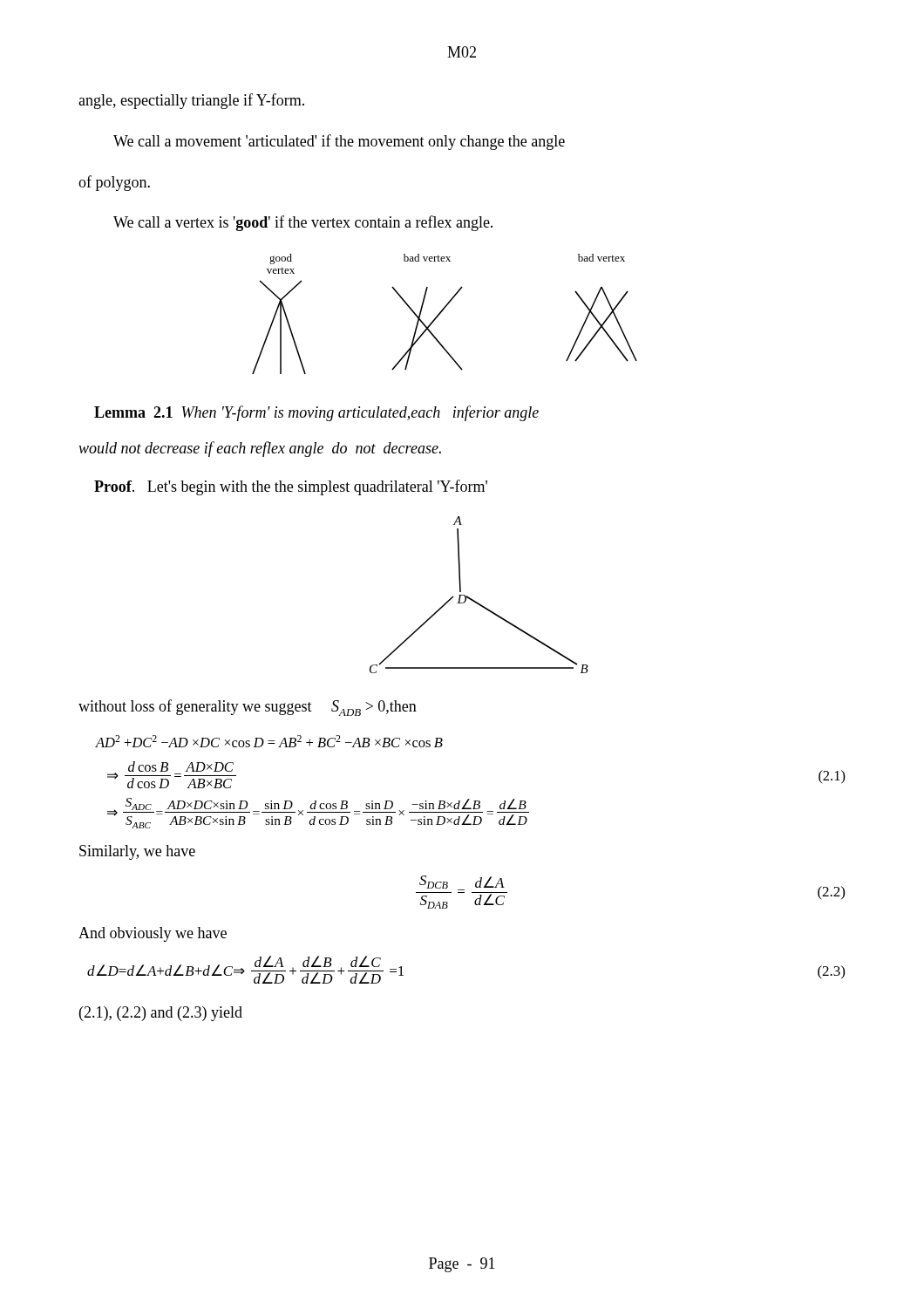Point to the text block starting "would not decrease"
The width and height of the screenshot is (924, 1308).
(260, 448)
